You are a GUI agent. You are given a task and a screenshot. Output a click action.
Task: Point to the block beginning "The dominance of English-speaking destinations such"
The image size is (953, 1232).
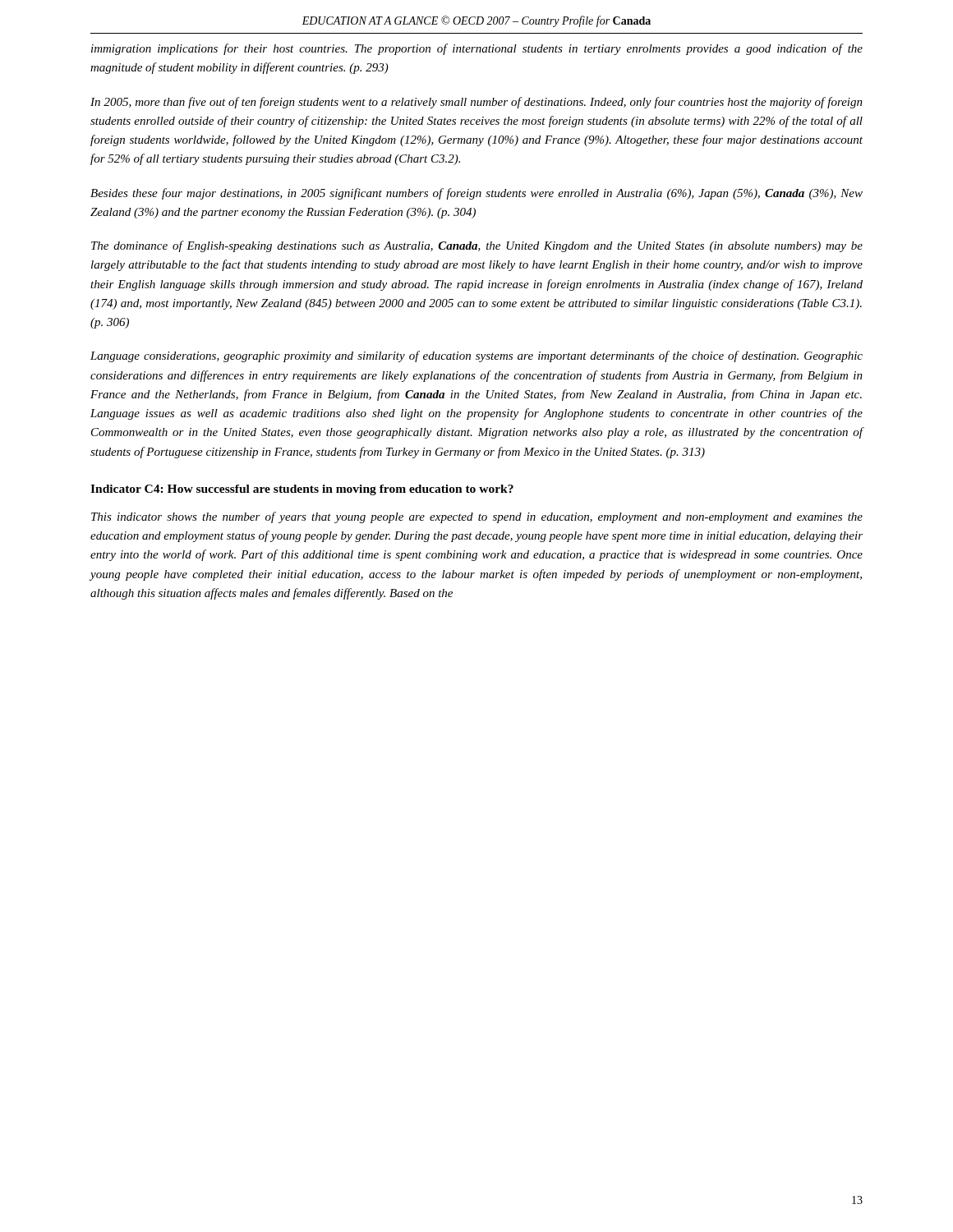(476, 284)
